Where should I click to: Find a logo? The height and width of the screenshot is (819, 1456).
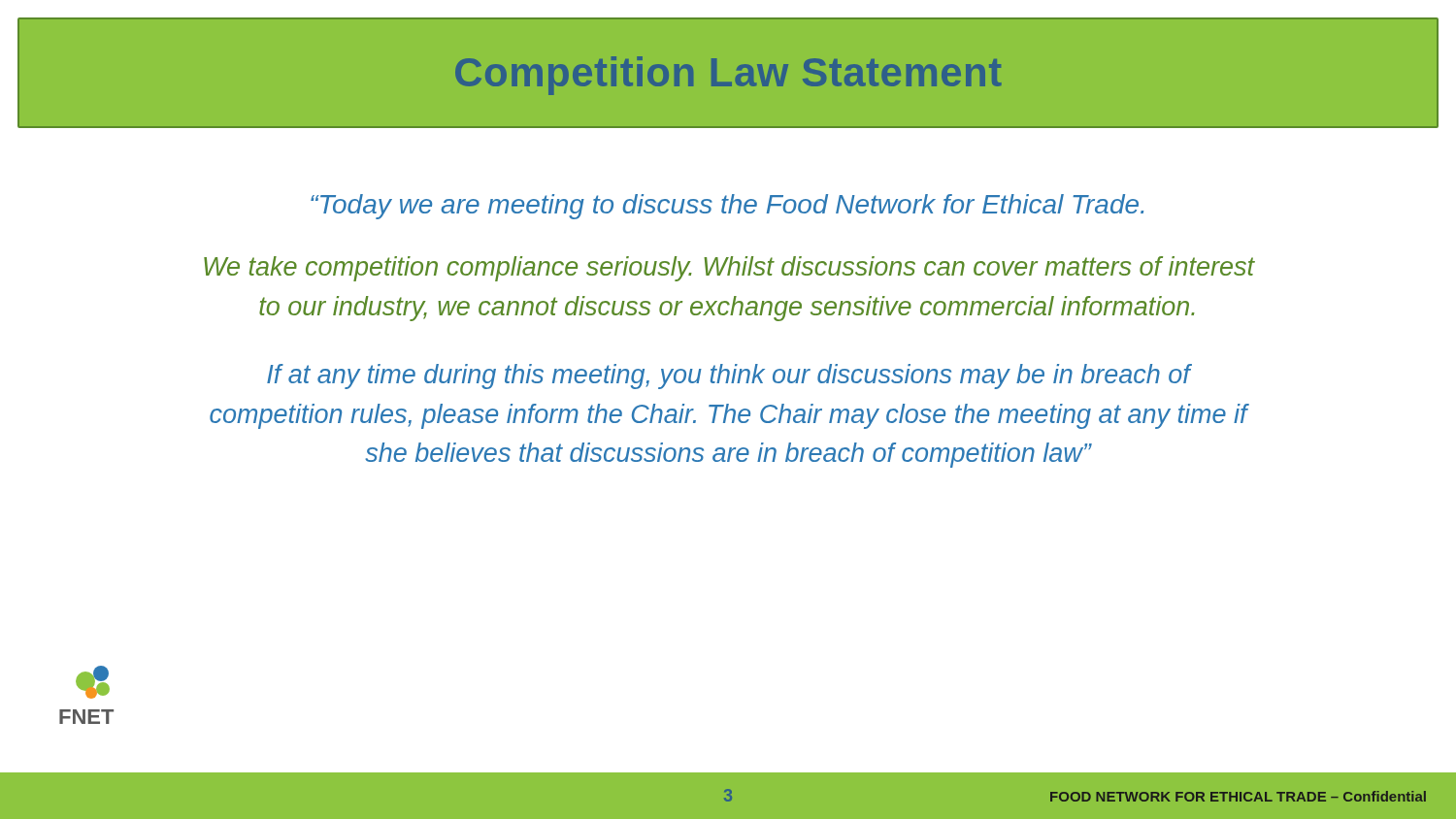point(107,703)
